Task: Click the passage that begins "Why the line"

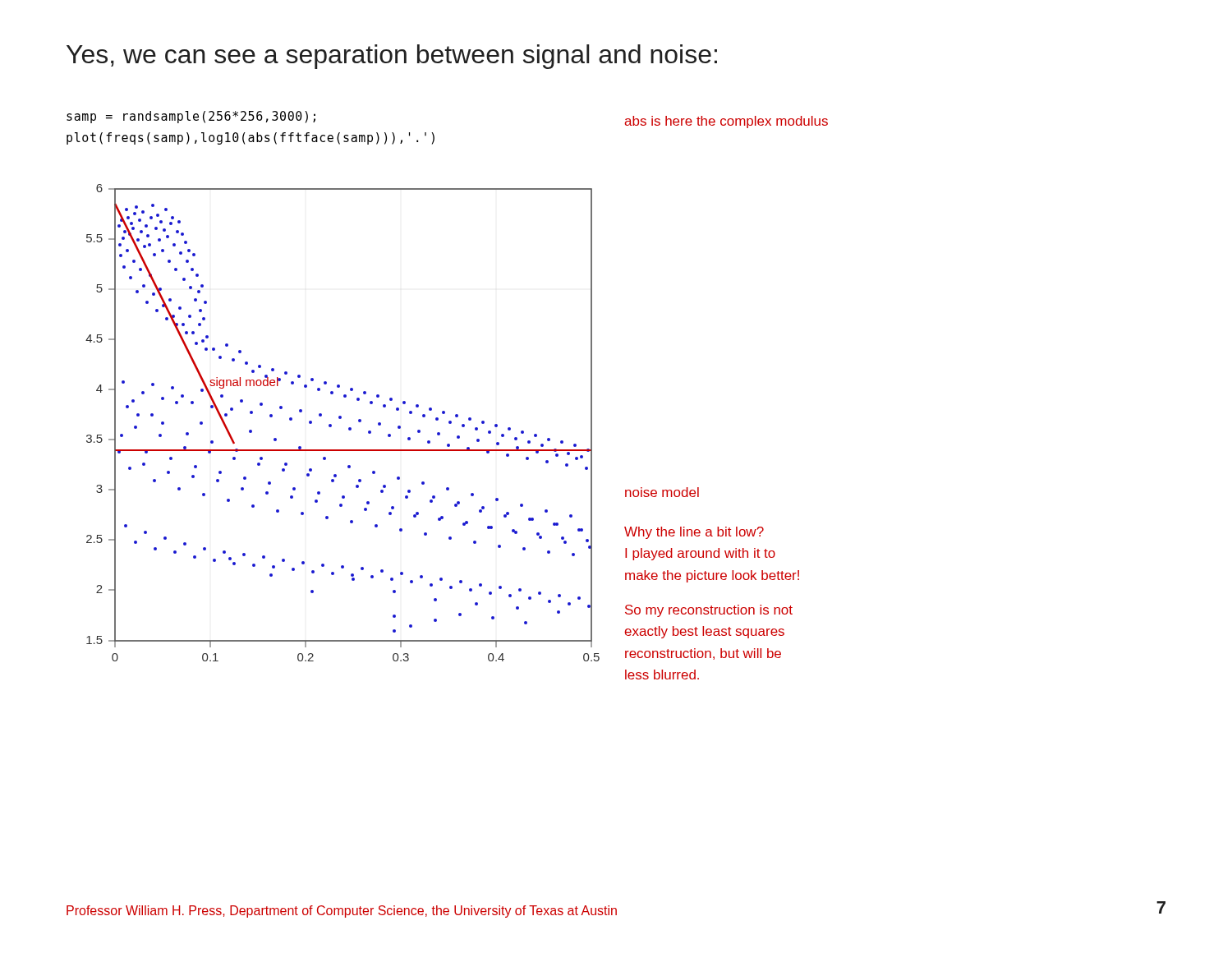Action: [x=712, y=554]
